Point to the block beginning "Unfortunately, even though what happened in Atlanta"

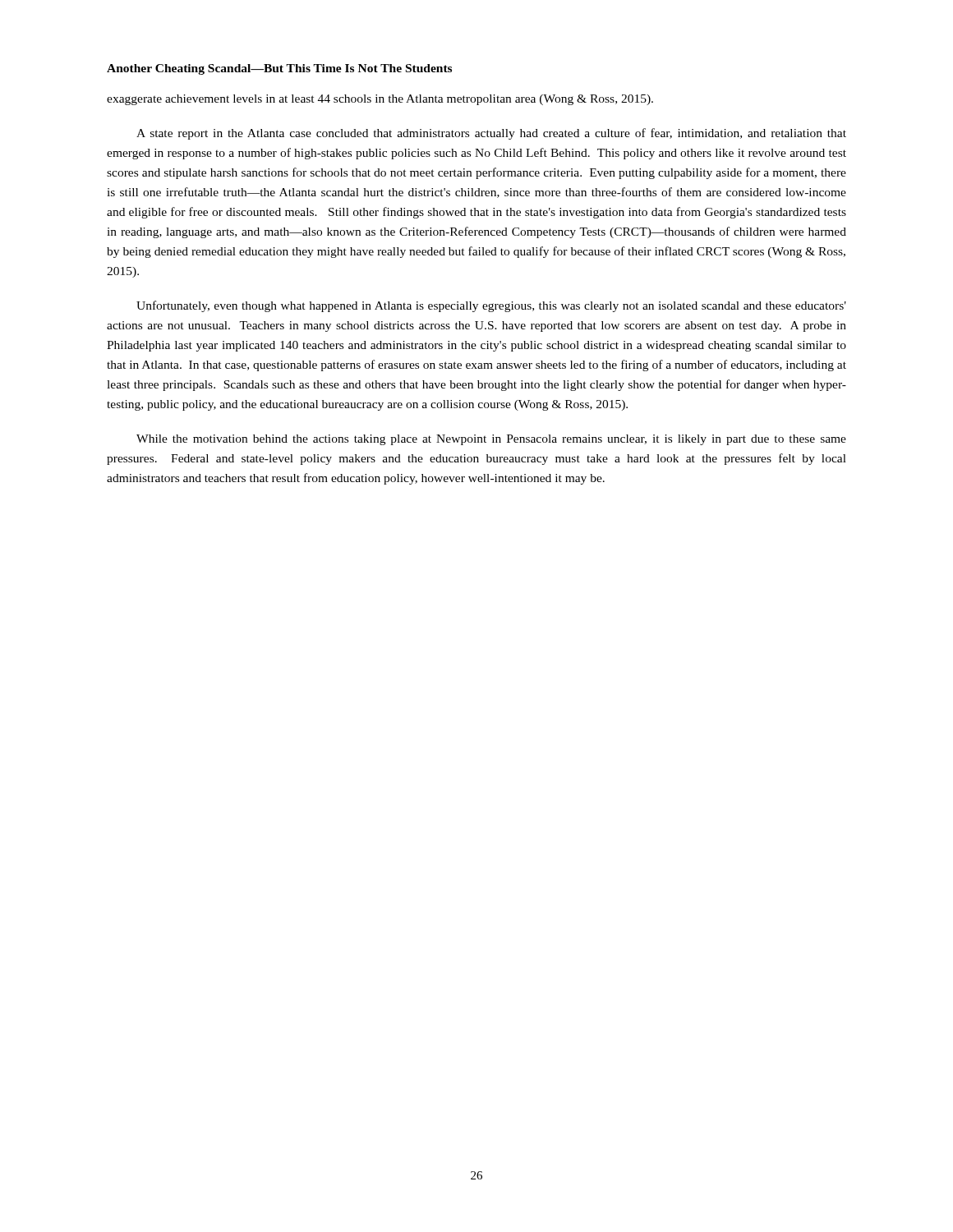pos(476,354)
